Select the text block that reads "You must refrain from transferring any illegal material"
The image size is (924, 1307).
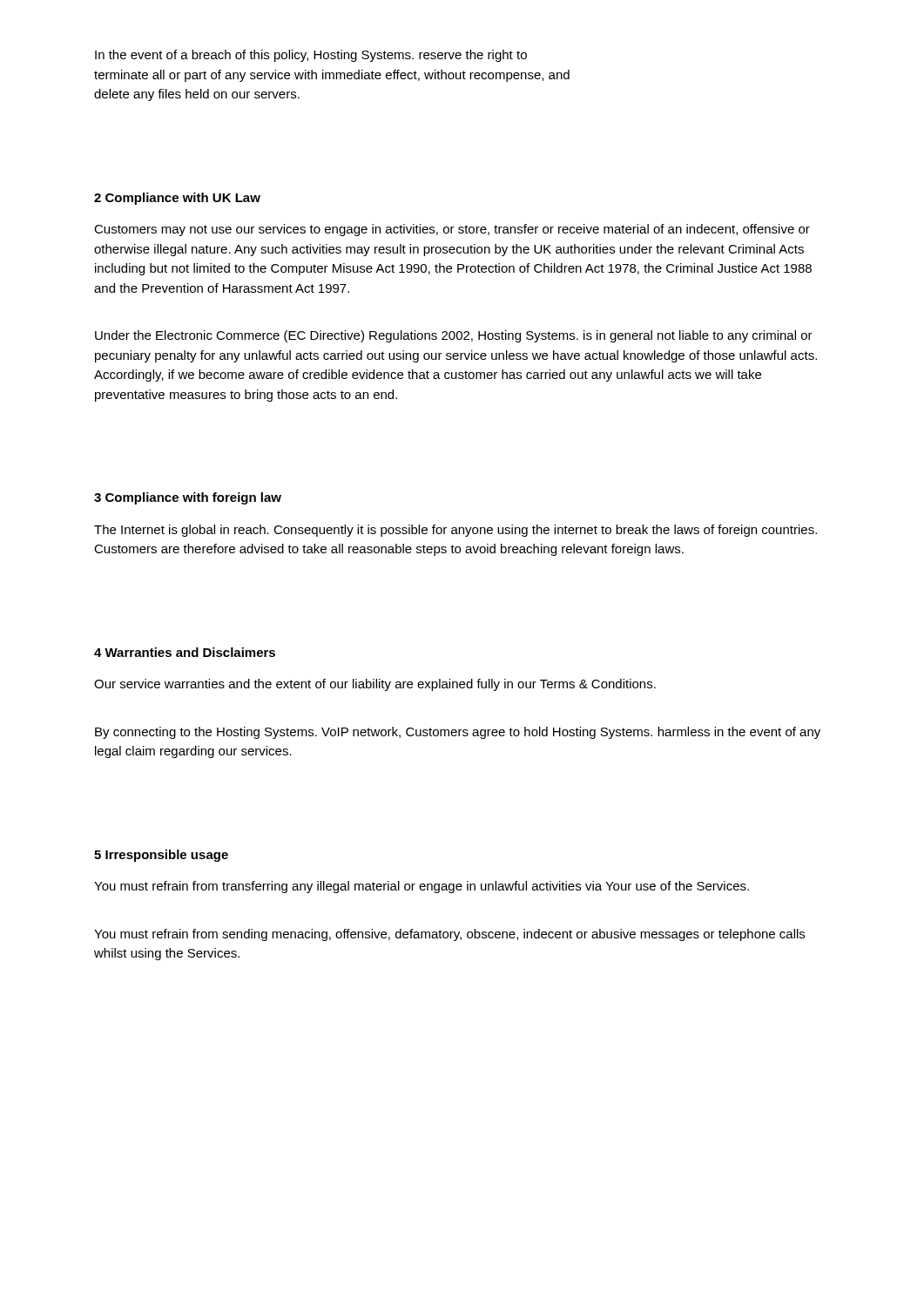pyautogui.click(x=422, y=886)
